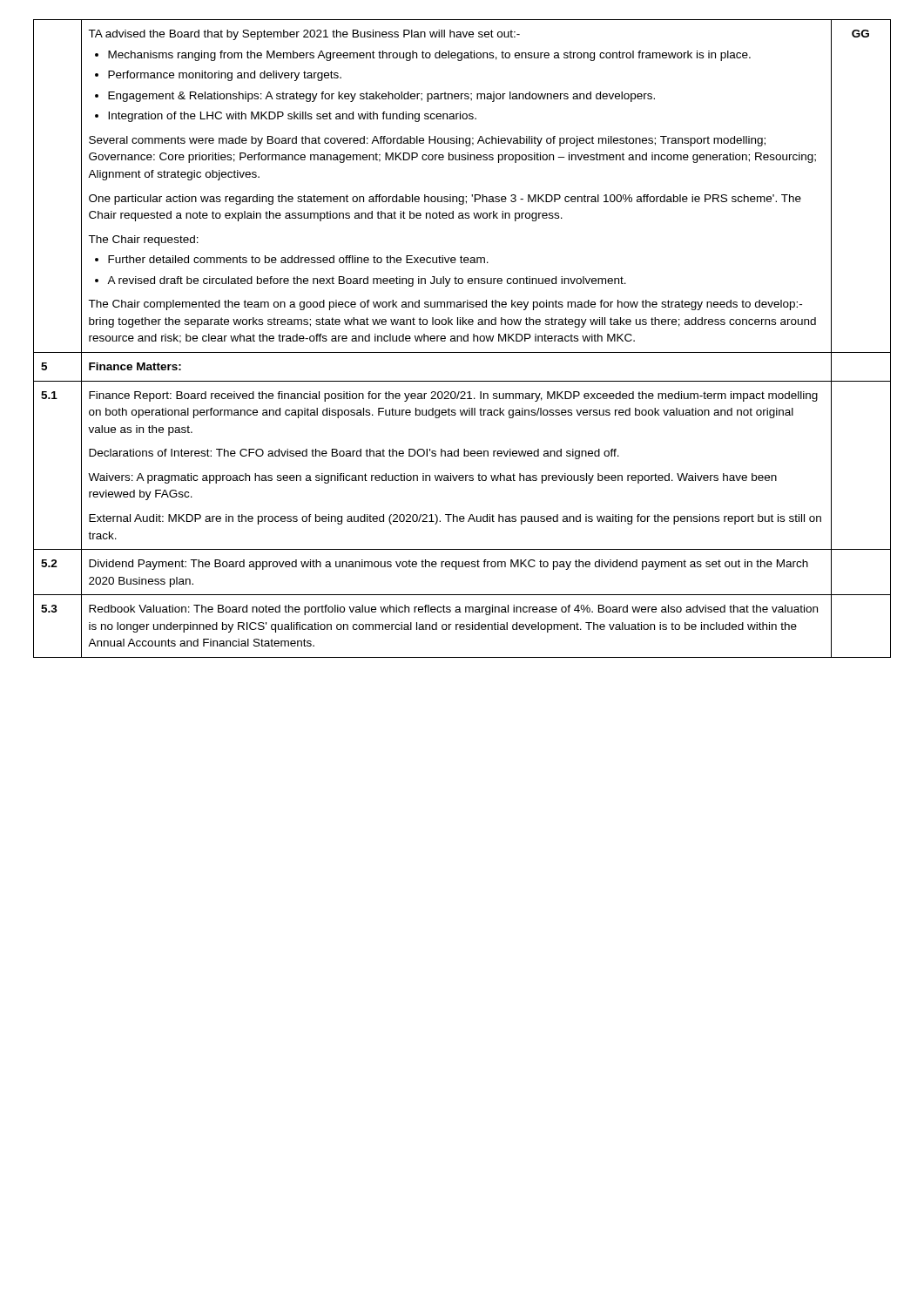Point to the text starting "Performance monitoring and delivery targets."
924x1307 pixels.
click(x=225, y=75)
